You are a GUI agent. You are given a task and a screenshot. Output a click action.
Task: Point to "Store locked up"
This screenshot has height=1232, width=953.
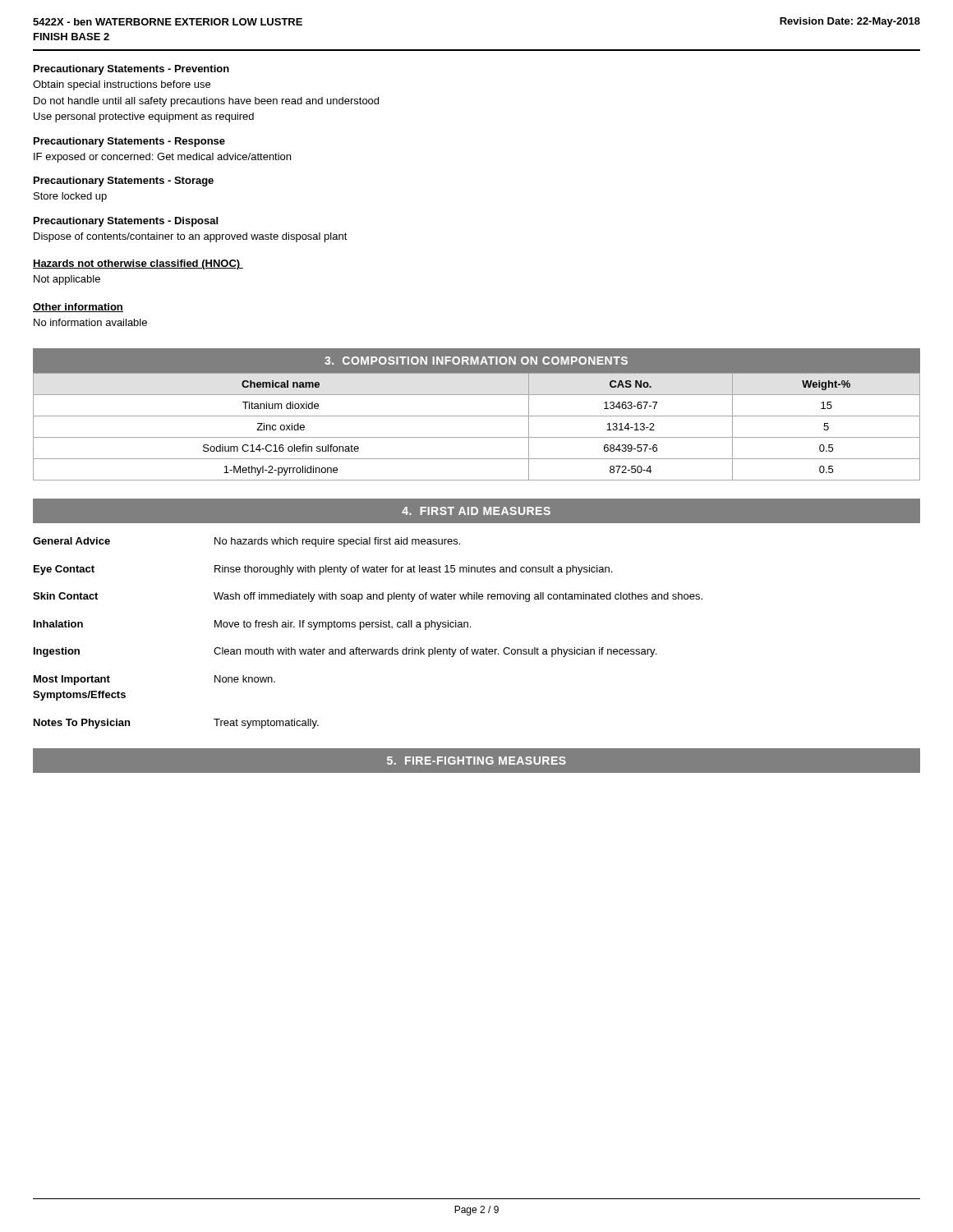[70, 196]
